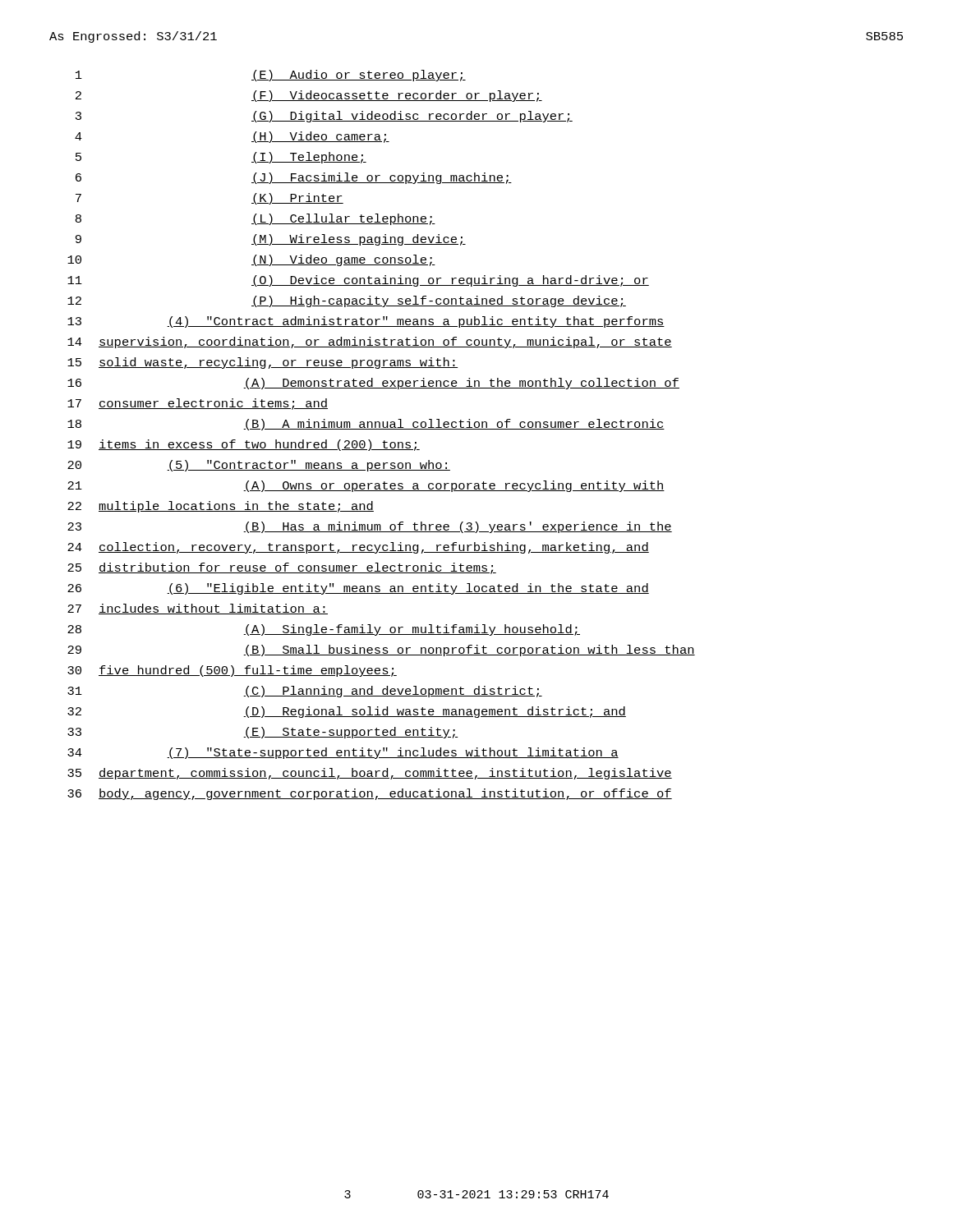Navigate to the block starting "31 (C) Planning and development district;"
Viewport: 953px width, 1232px height.
coord(476,692)
